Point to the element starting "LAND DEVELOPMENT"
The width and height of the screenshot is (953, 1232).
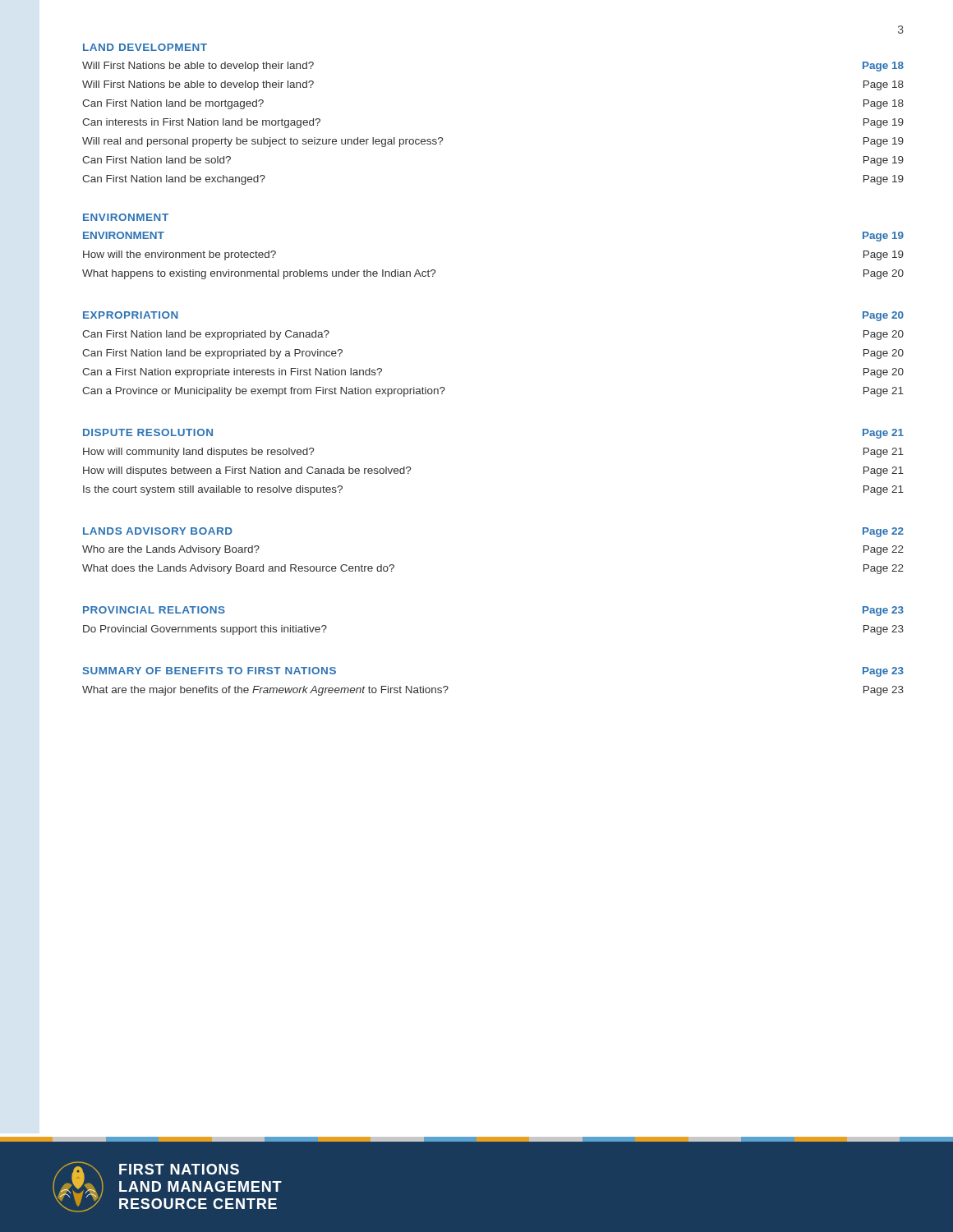[x=145, y=47]
